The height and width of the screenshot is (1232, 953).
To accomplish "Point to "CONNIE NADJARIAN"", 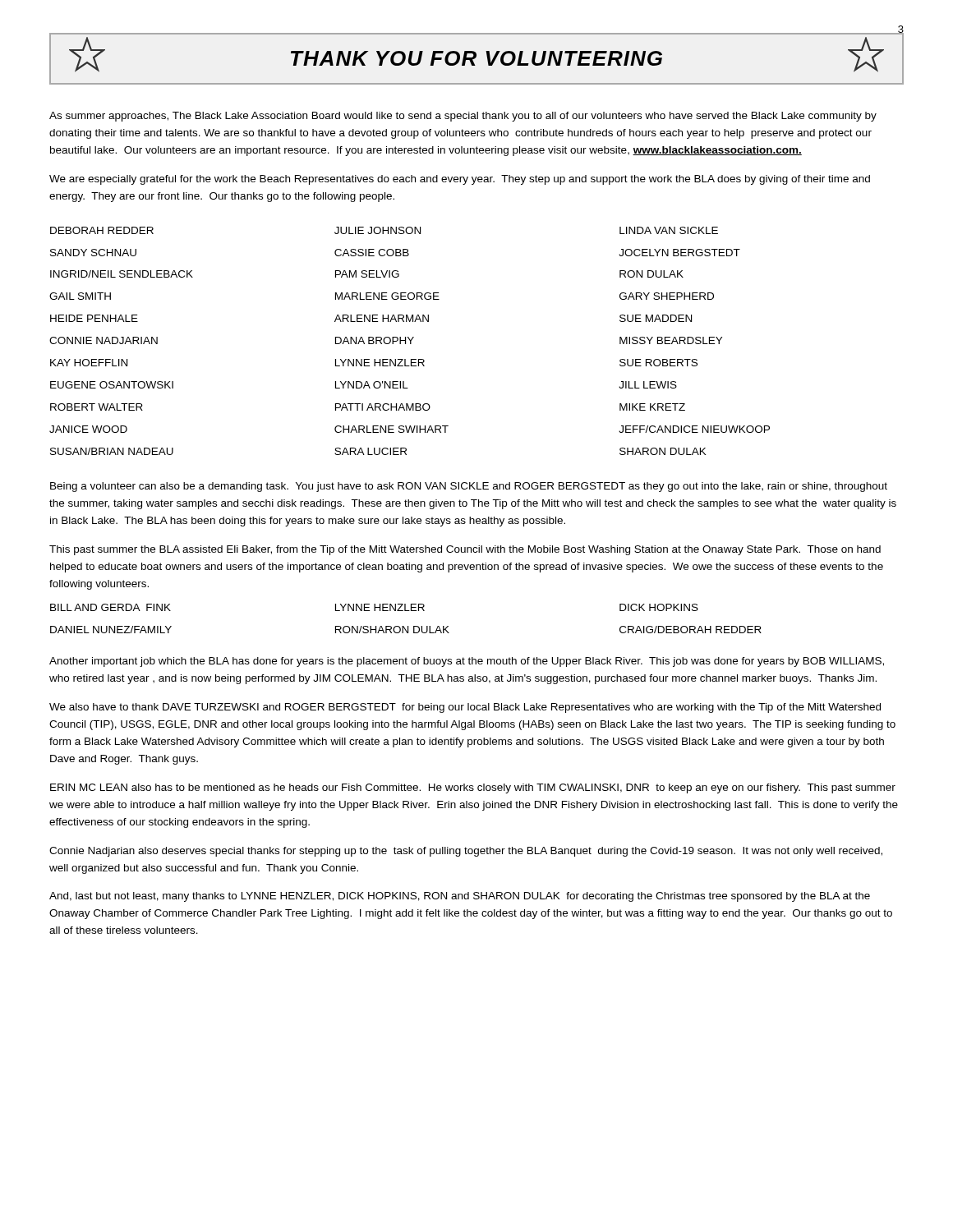I will pos(104,341).
